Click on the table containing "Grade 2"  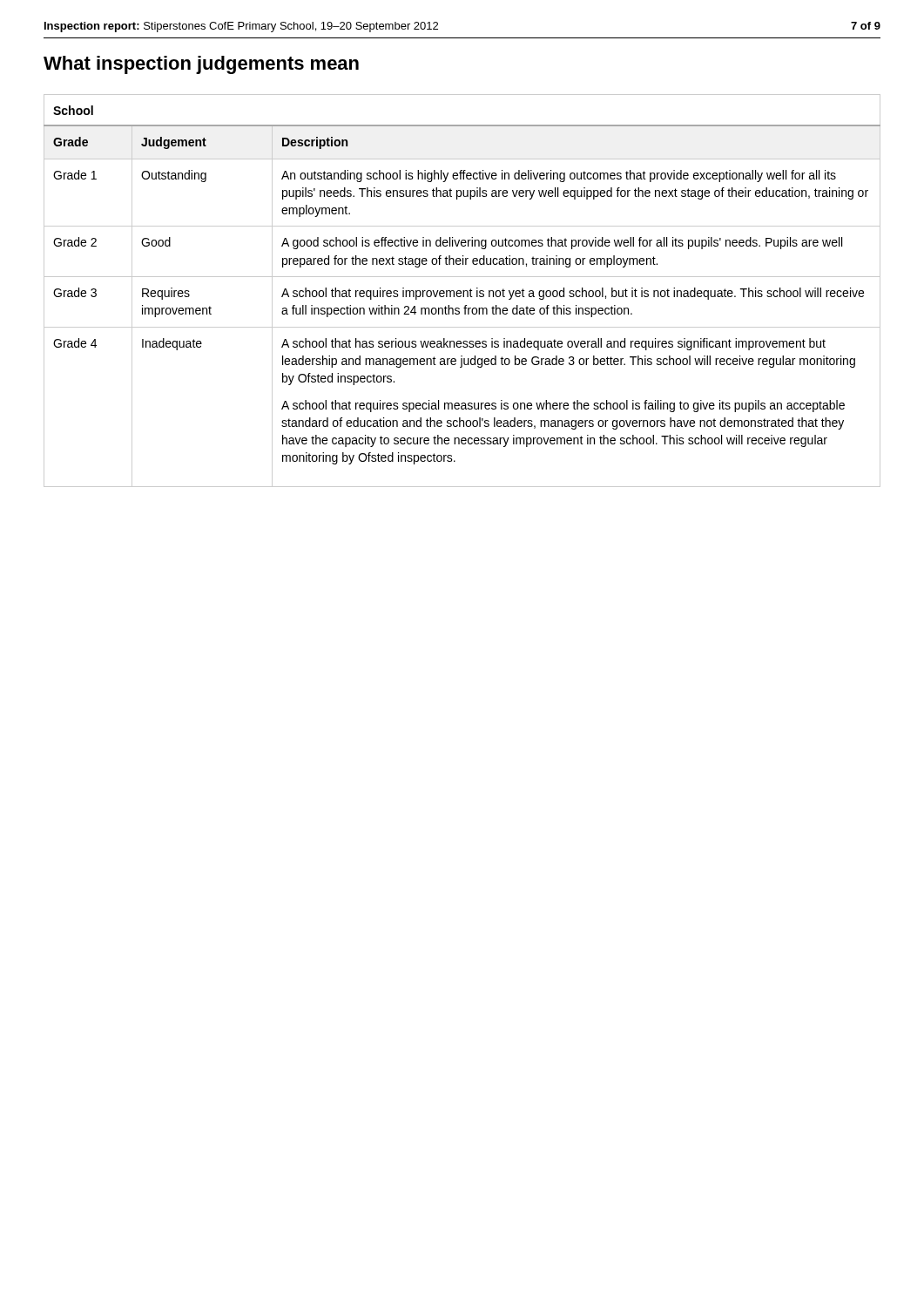coord(462,290)
